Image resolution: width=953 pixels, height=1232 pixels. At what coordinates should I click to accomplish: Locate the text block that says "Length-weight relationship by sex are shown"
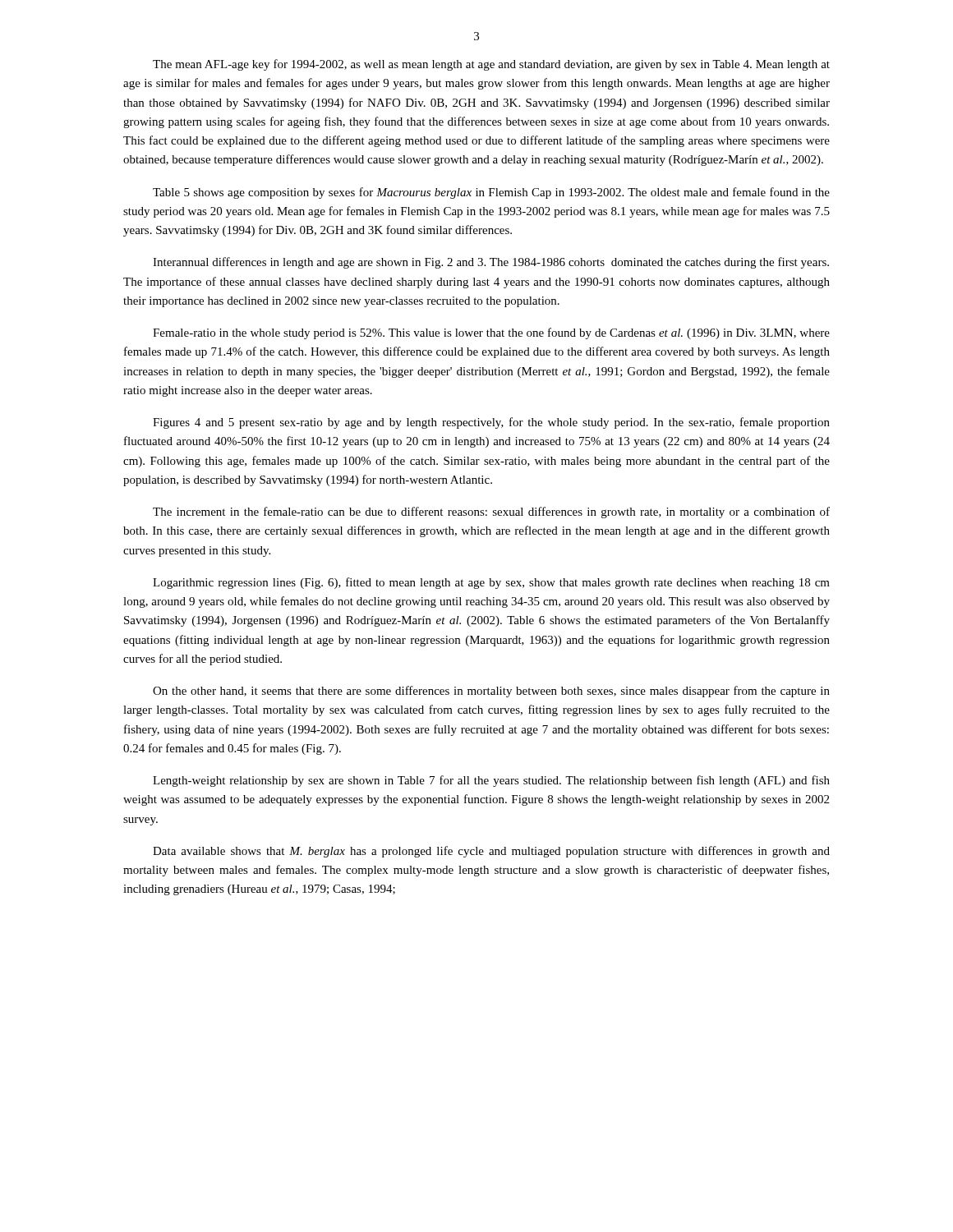coord(476,799)
